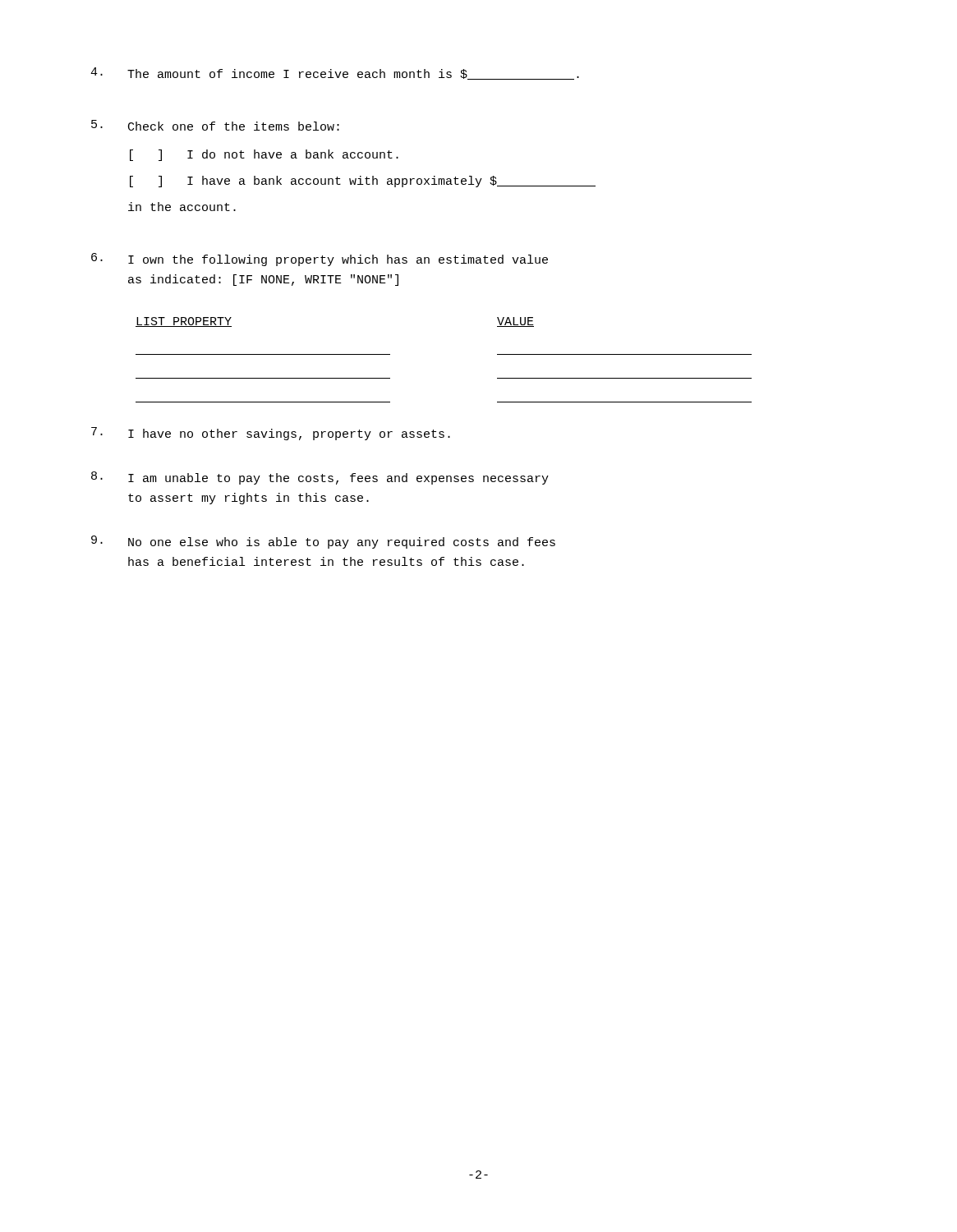Locate the block starting "9. No one else who is able to"
957x1232 pixels.
(487, 554)
